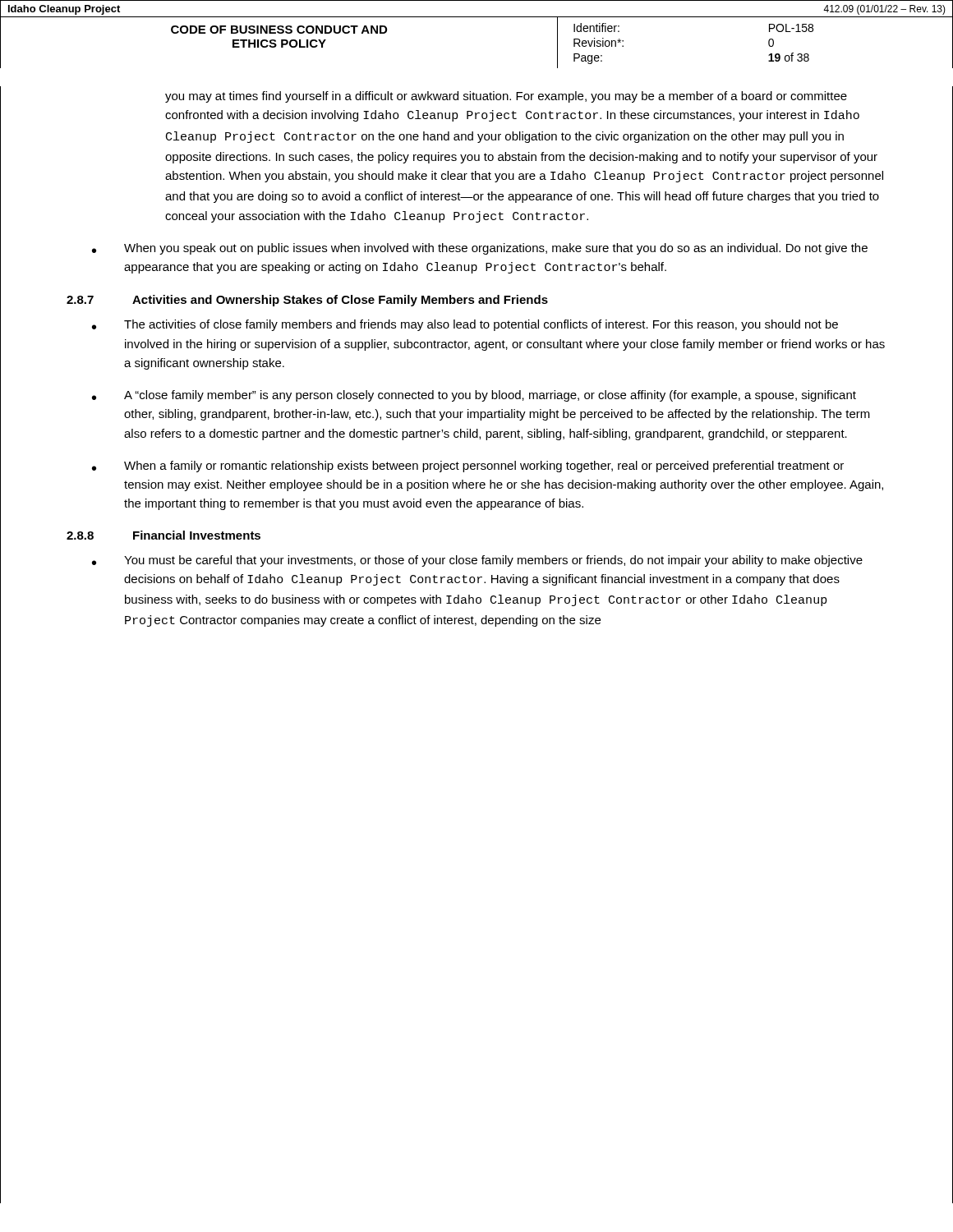Find the passage starting "• When a family or"
The width and height of the screenshot is (953, 1232).
click(x=489, y=484)
